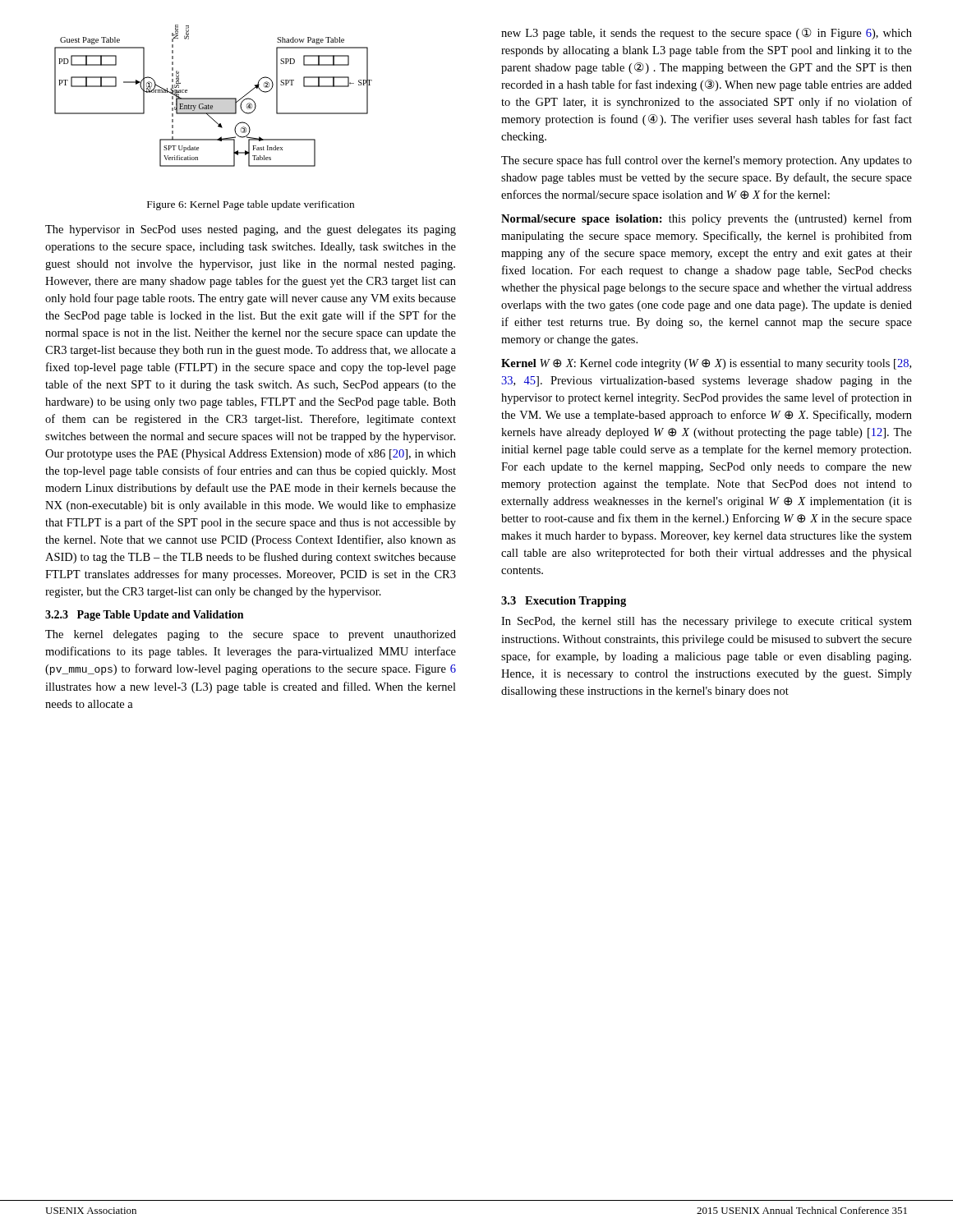953x1232 pixels.
Task: Locate a schematic
Action: [x=251, y=109]
